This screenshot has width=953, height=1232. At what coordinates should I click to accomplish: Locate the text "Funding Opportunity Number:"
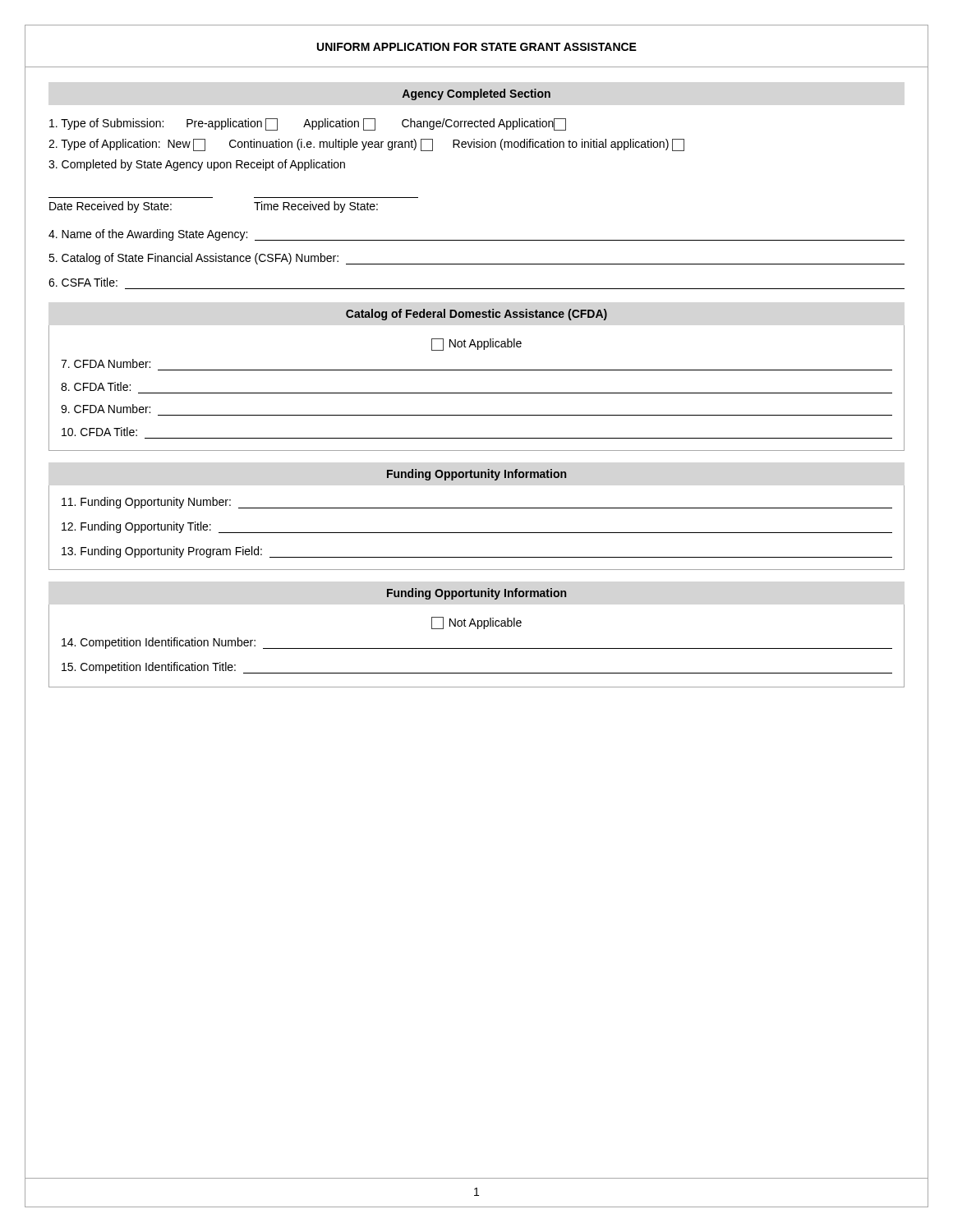pyautogui.click(x=476, y=501)
